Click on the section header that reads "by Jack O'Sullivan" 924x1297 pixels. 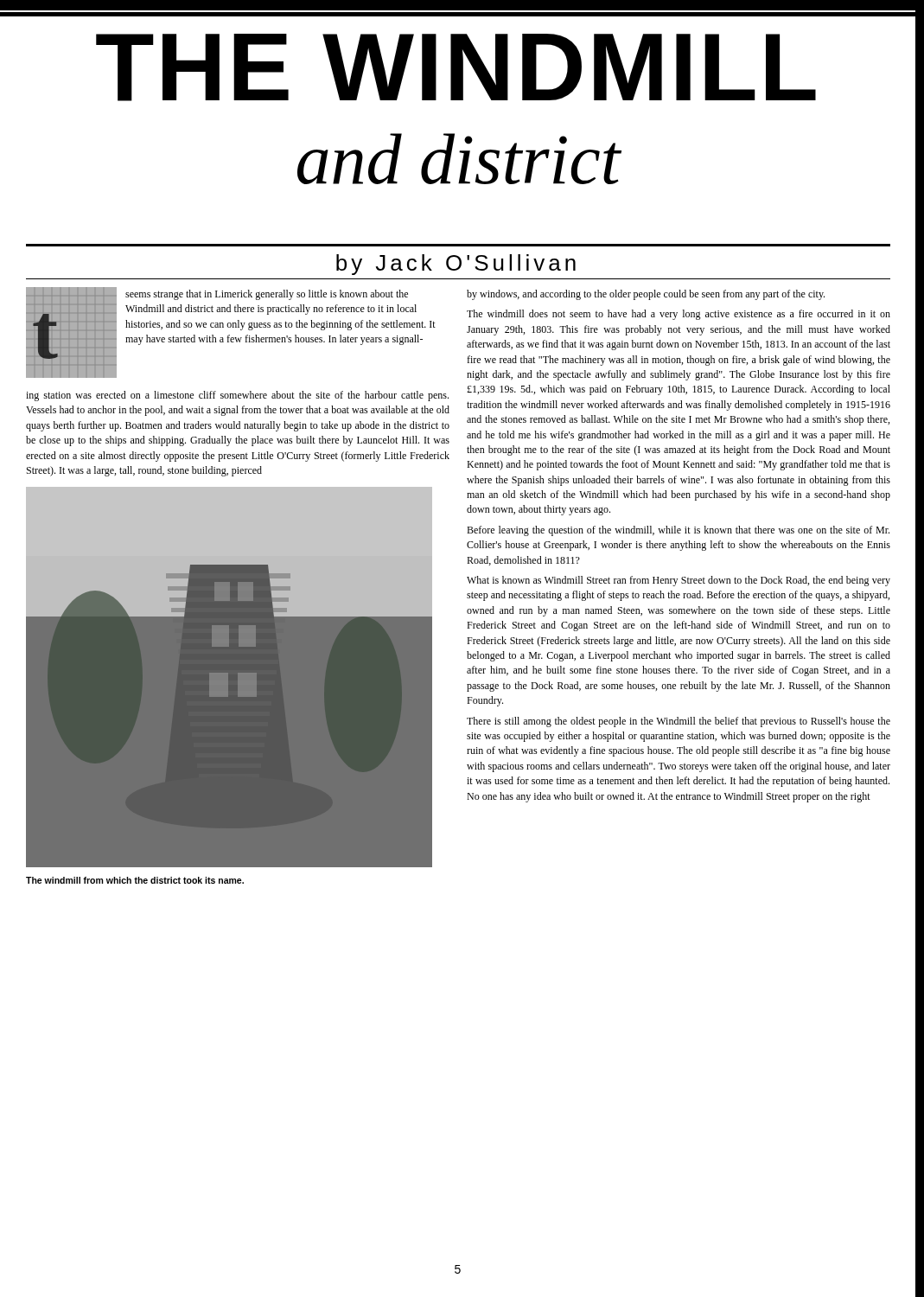[x=458, y=263]
